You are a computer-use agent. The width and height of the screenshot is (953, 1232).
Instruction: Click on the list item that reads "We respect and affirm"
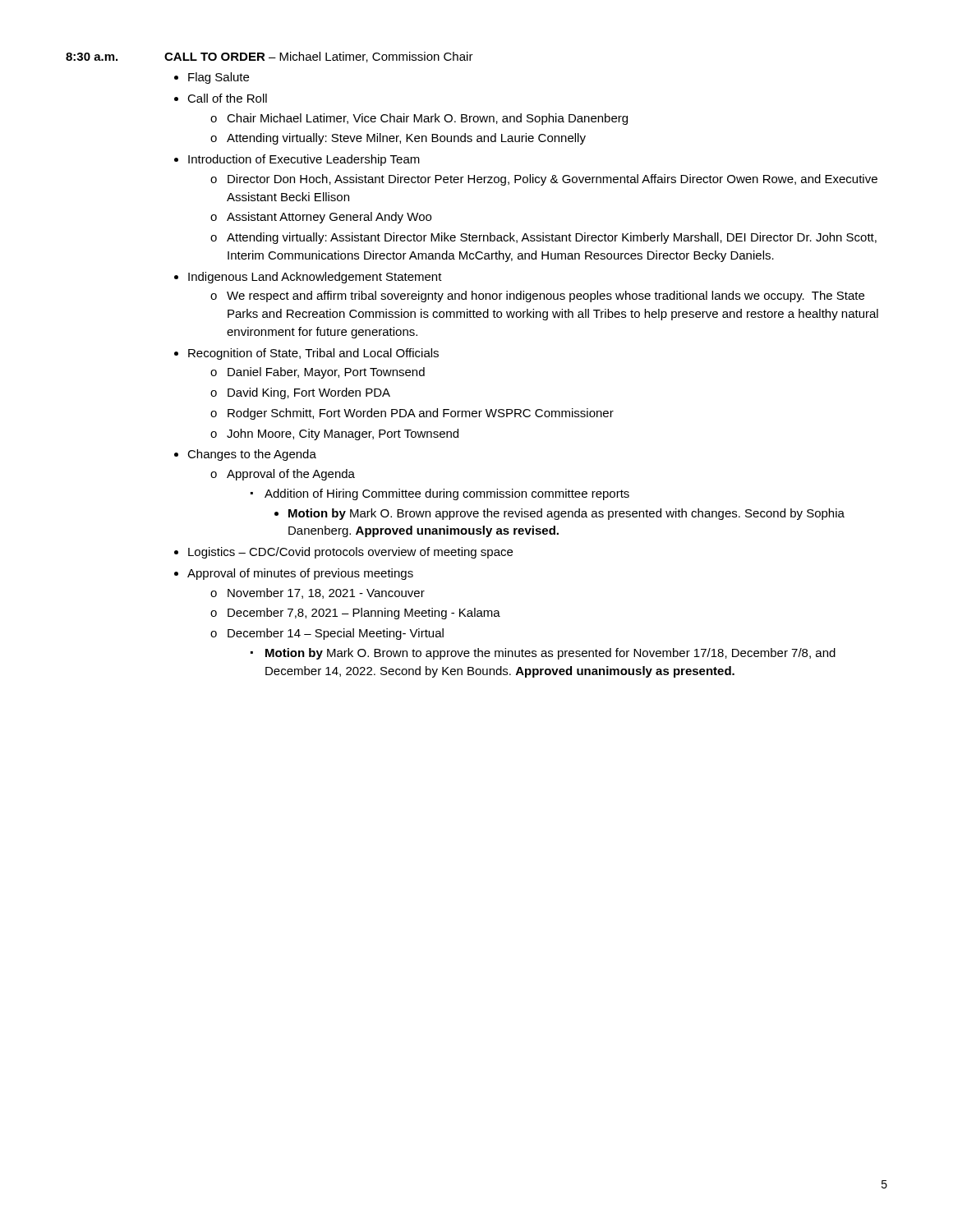coord(553,313)
